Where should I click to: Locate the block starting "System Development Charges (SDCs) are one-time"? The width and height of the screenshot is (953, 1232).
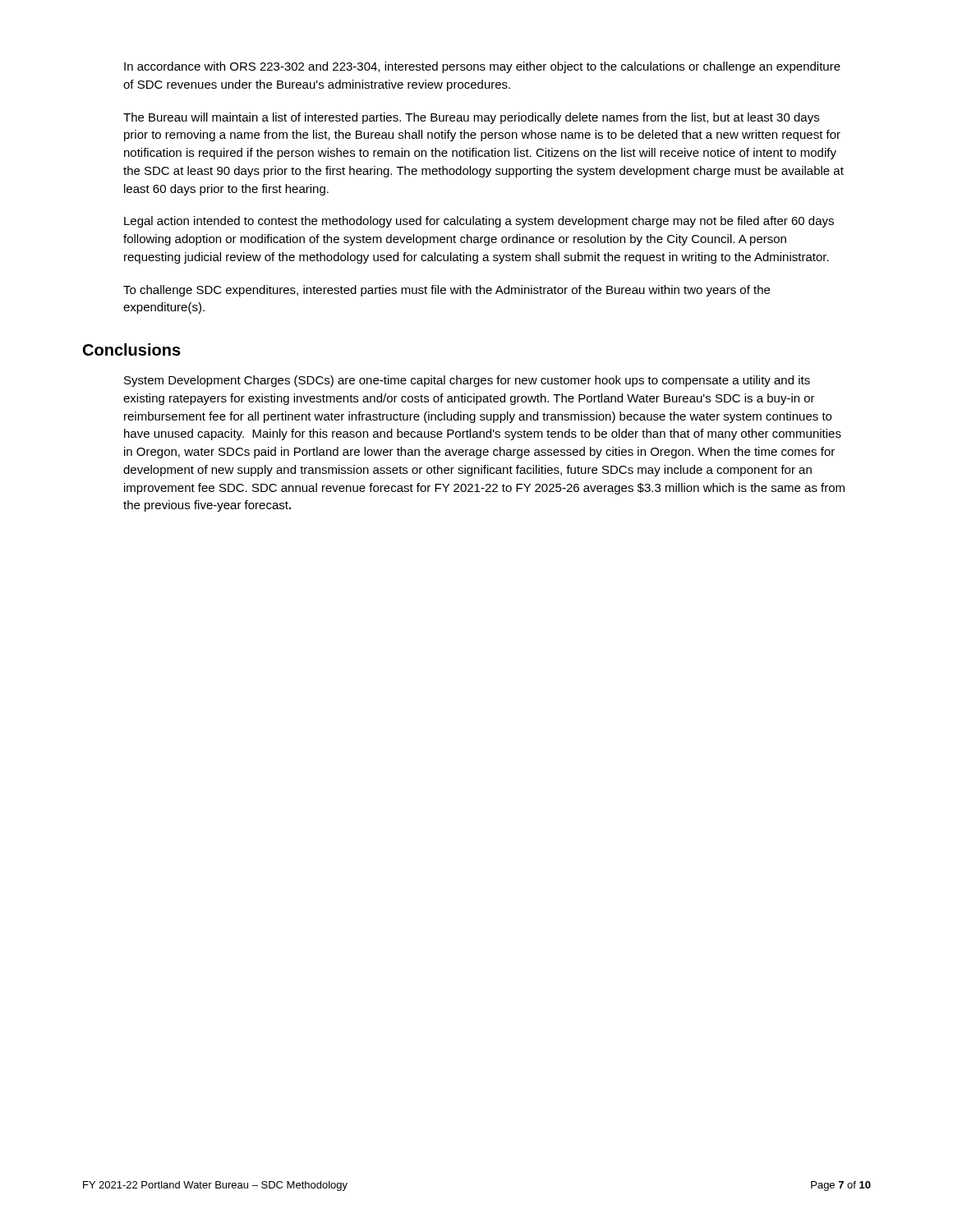coord(484,442)
